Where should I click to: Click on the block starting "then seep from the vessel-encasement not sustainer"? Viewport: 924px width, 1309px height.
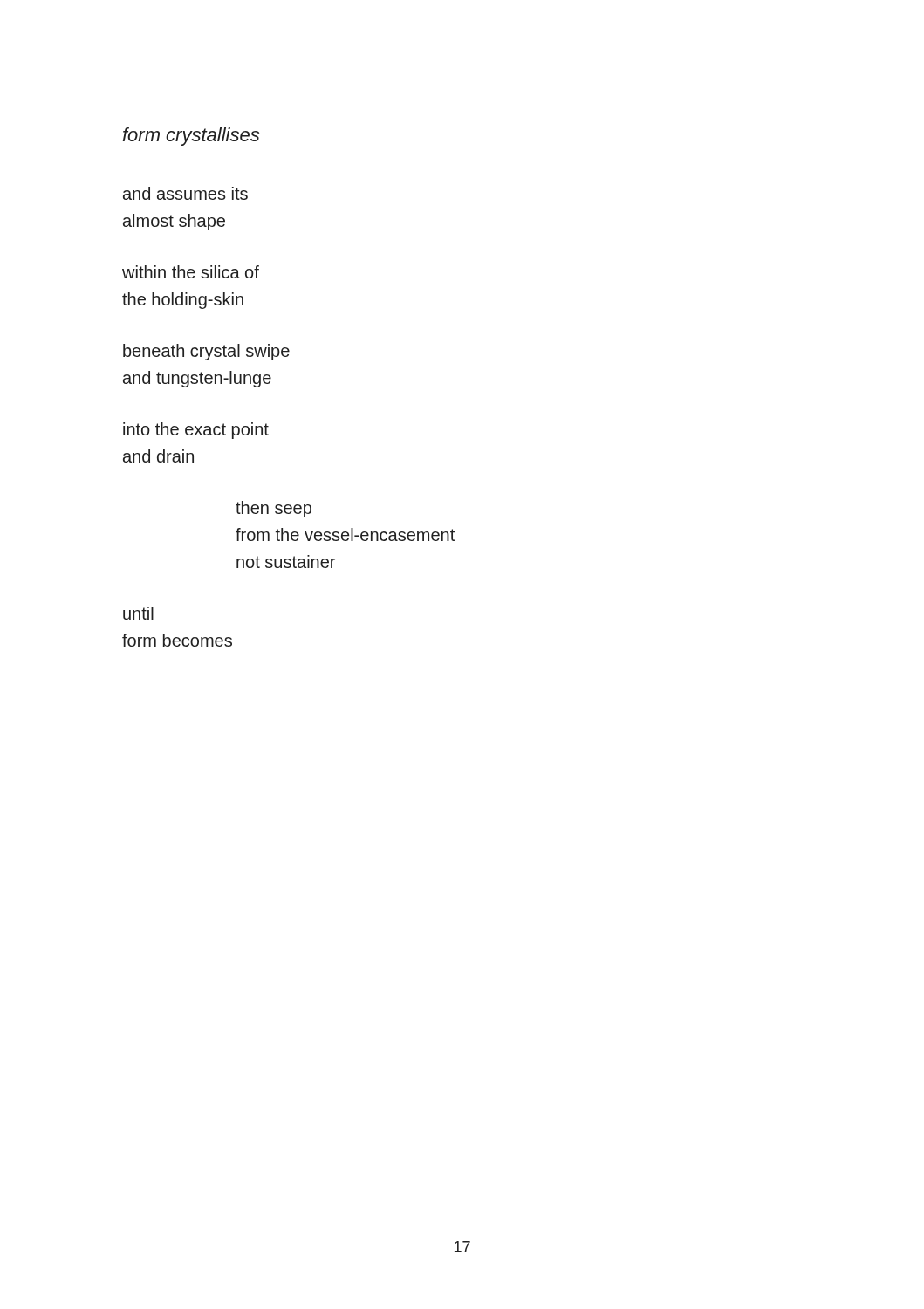(x=345, y=535)
